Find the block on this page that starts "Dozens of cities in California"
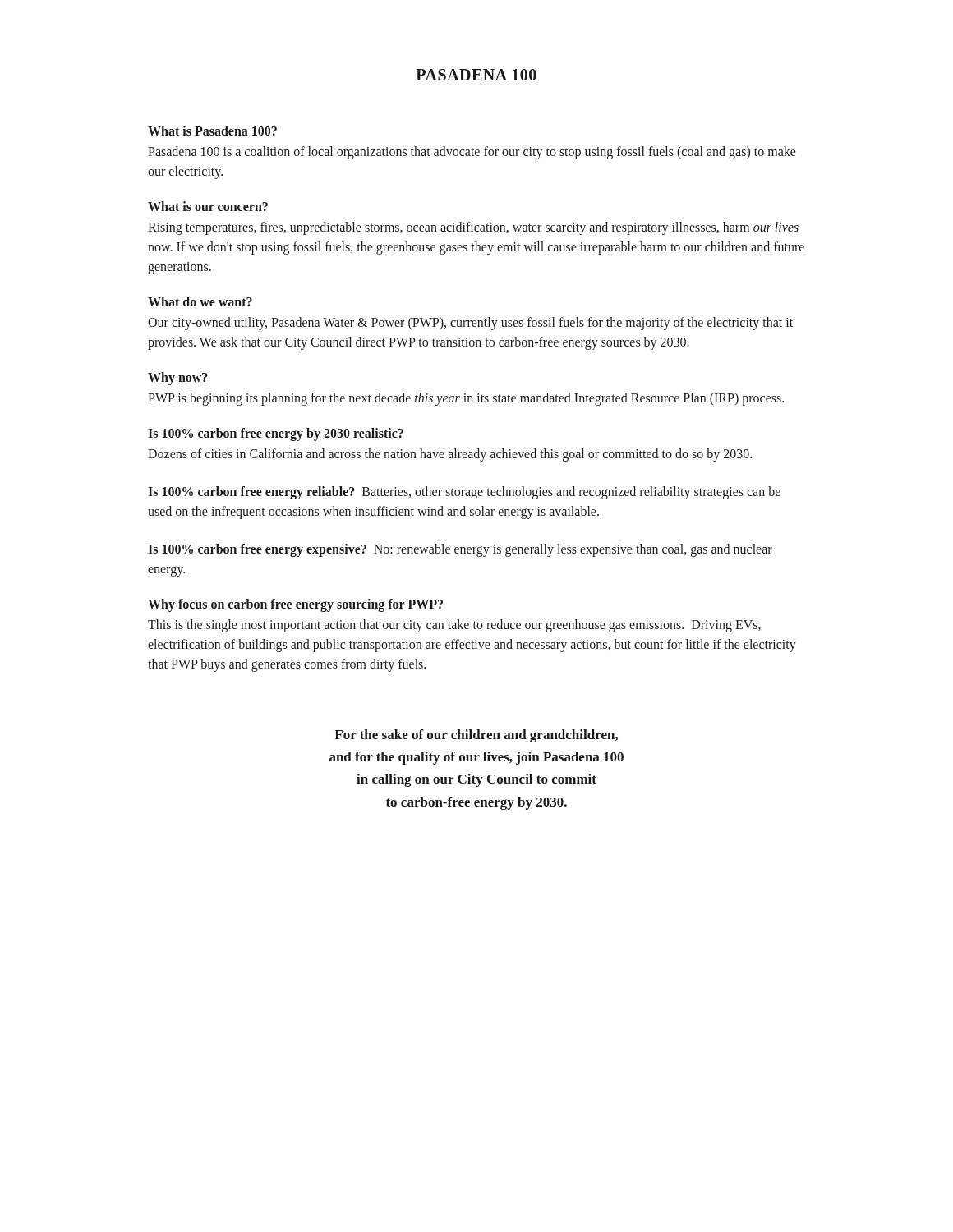Screen dimensions: 1232x953 [x=476, y=454]
